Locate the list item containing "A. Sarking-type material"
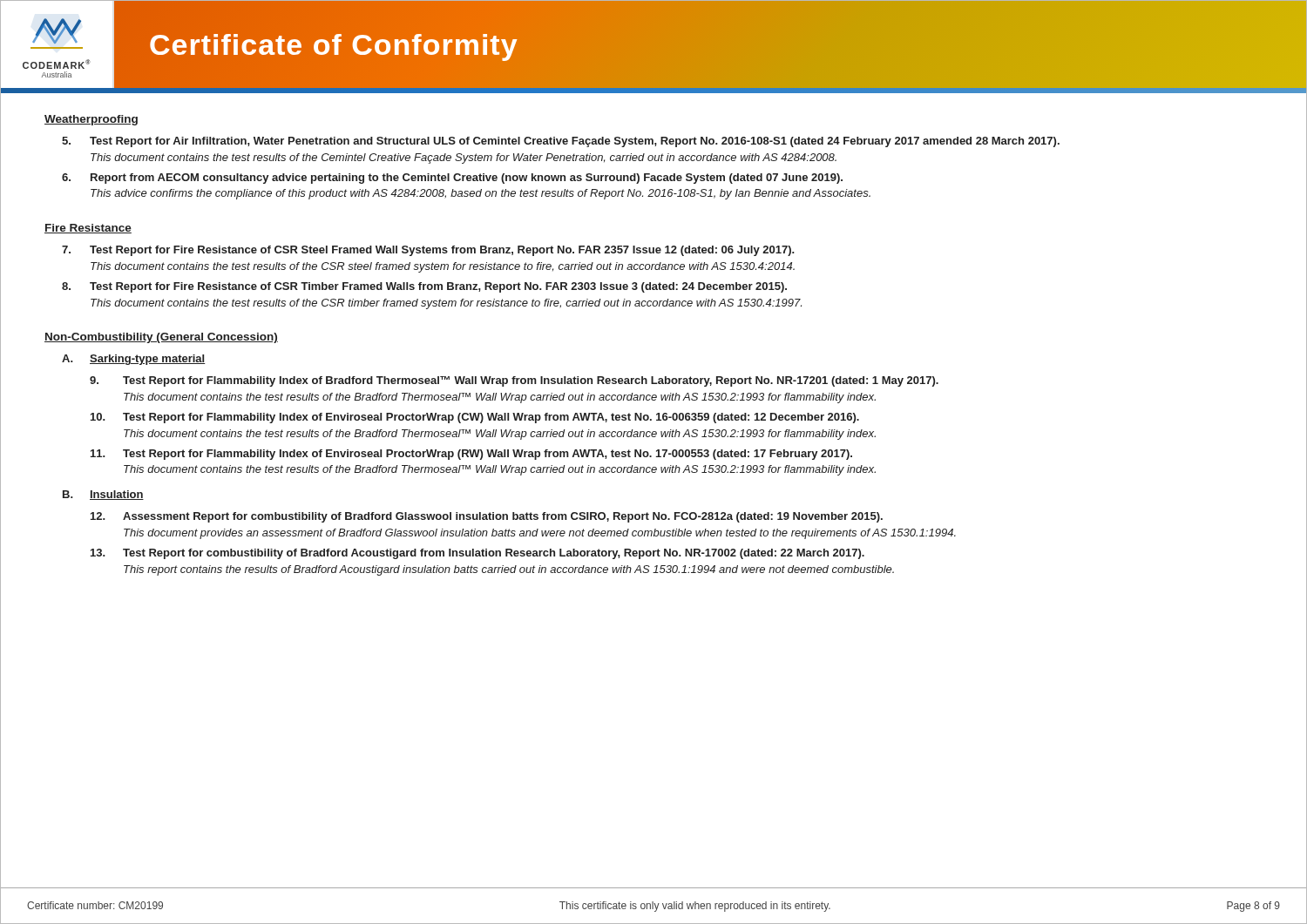This screenshot has width=1307, height=924. pyautogui.click(x=133, y=360)
